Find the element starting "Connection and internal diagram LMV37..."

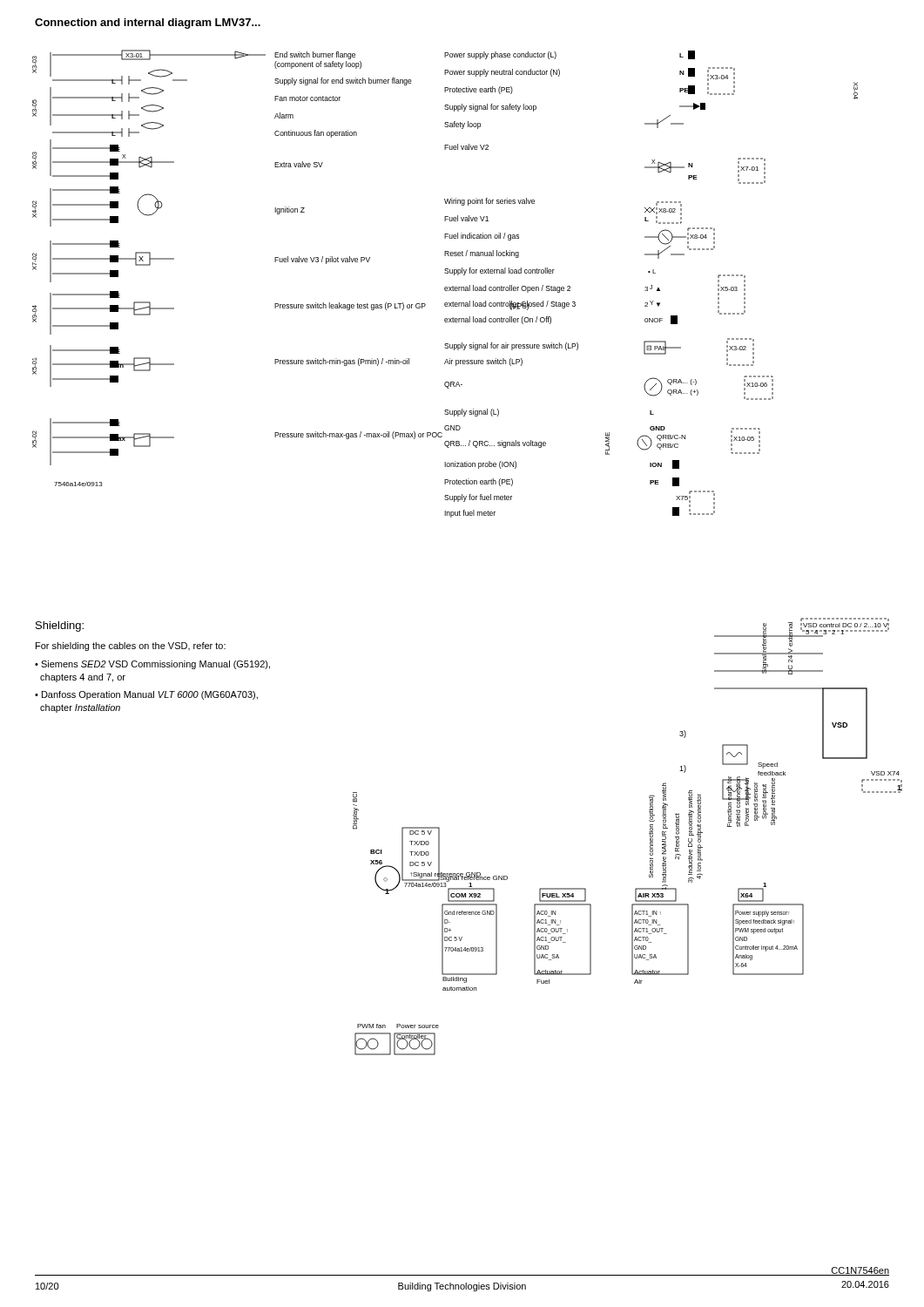pyautogui.click(x=148, y=22)
